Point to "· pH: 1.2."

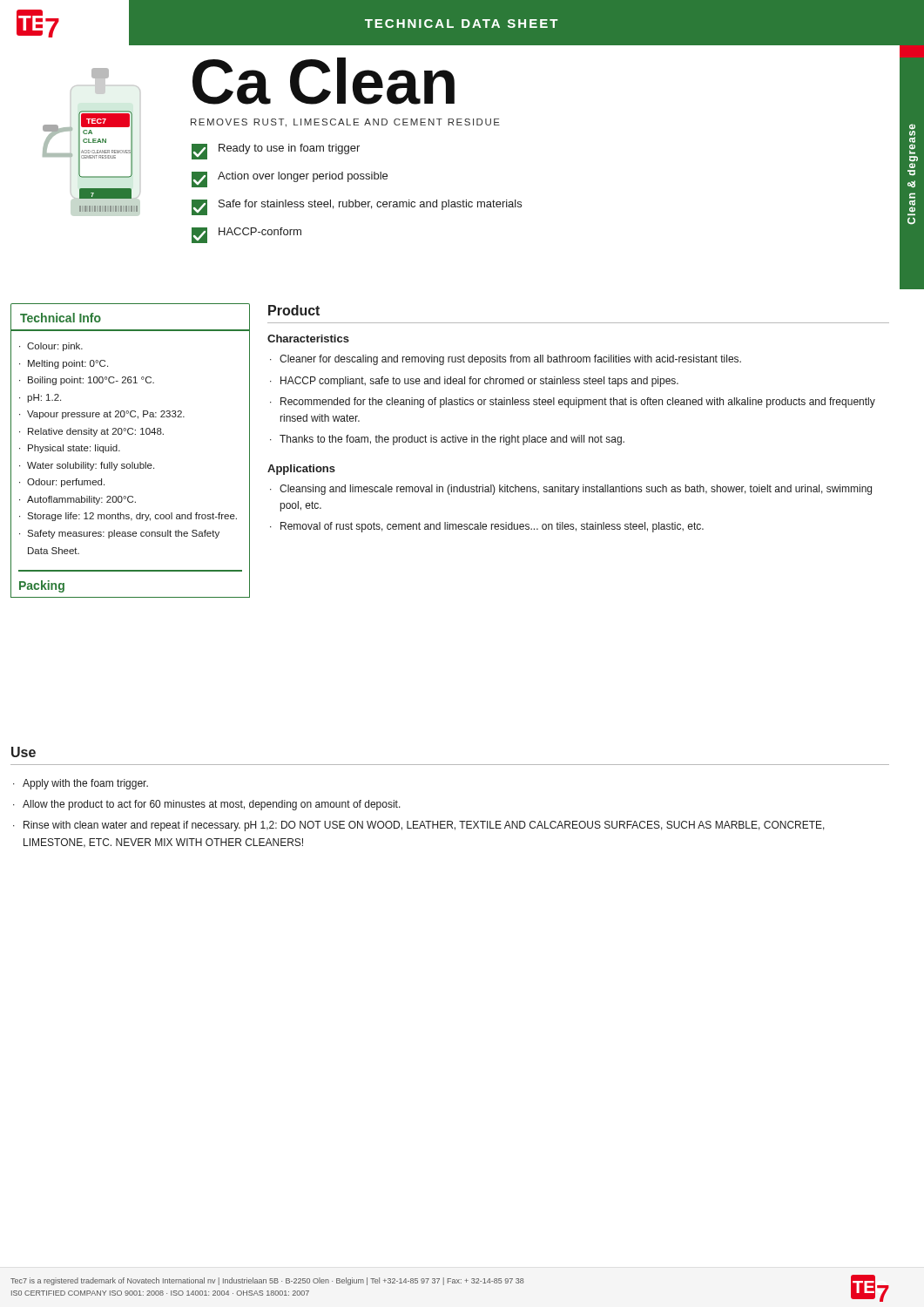pos(40,398)
